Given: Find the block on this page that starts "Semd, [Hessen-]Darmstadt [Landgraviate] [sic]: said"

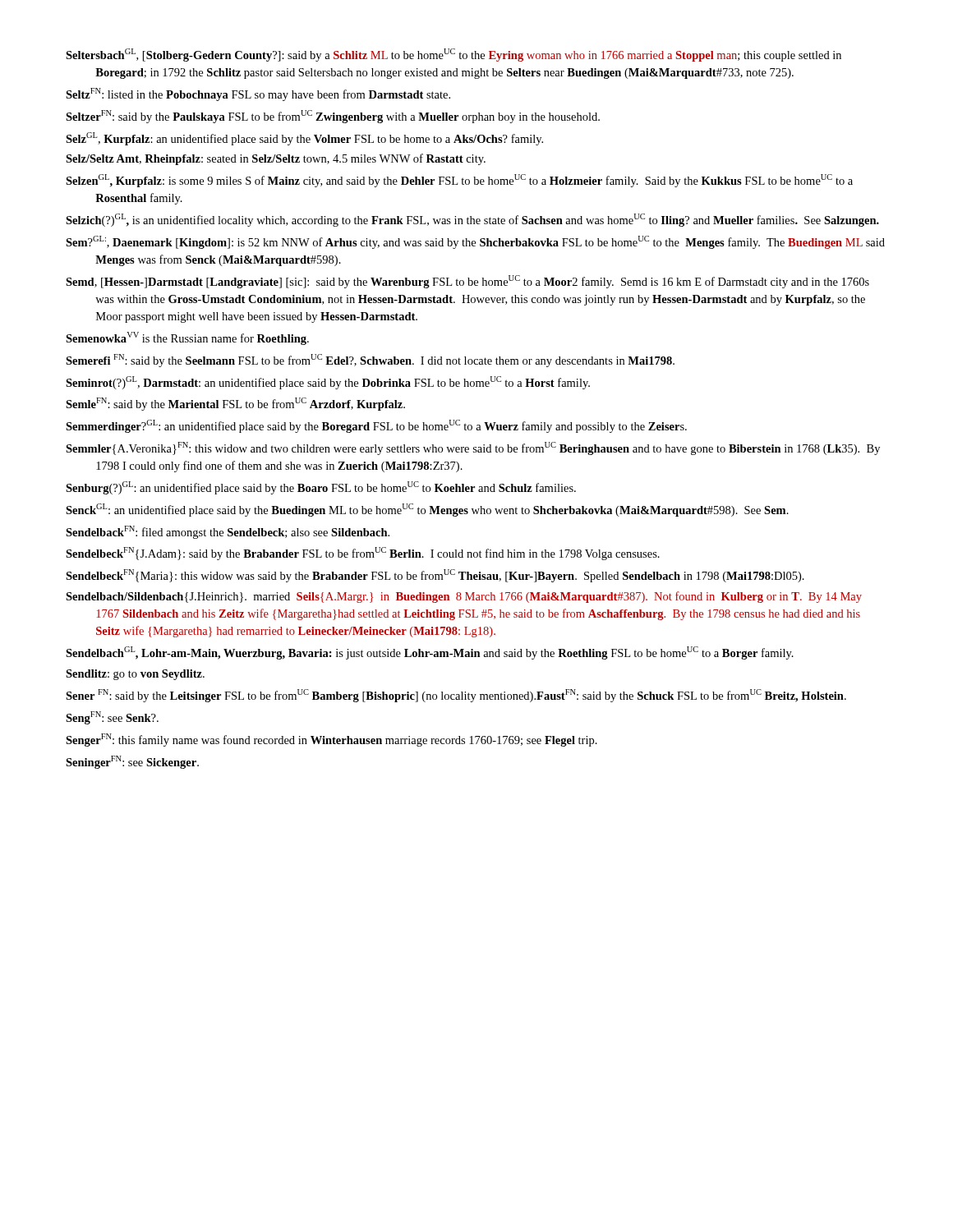Looking at the screenshot, I should tap(476, 298).
